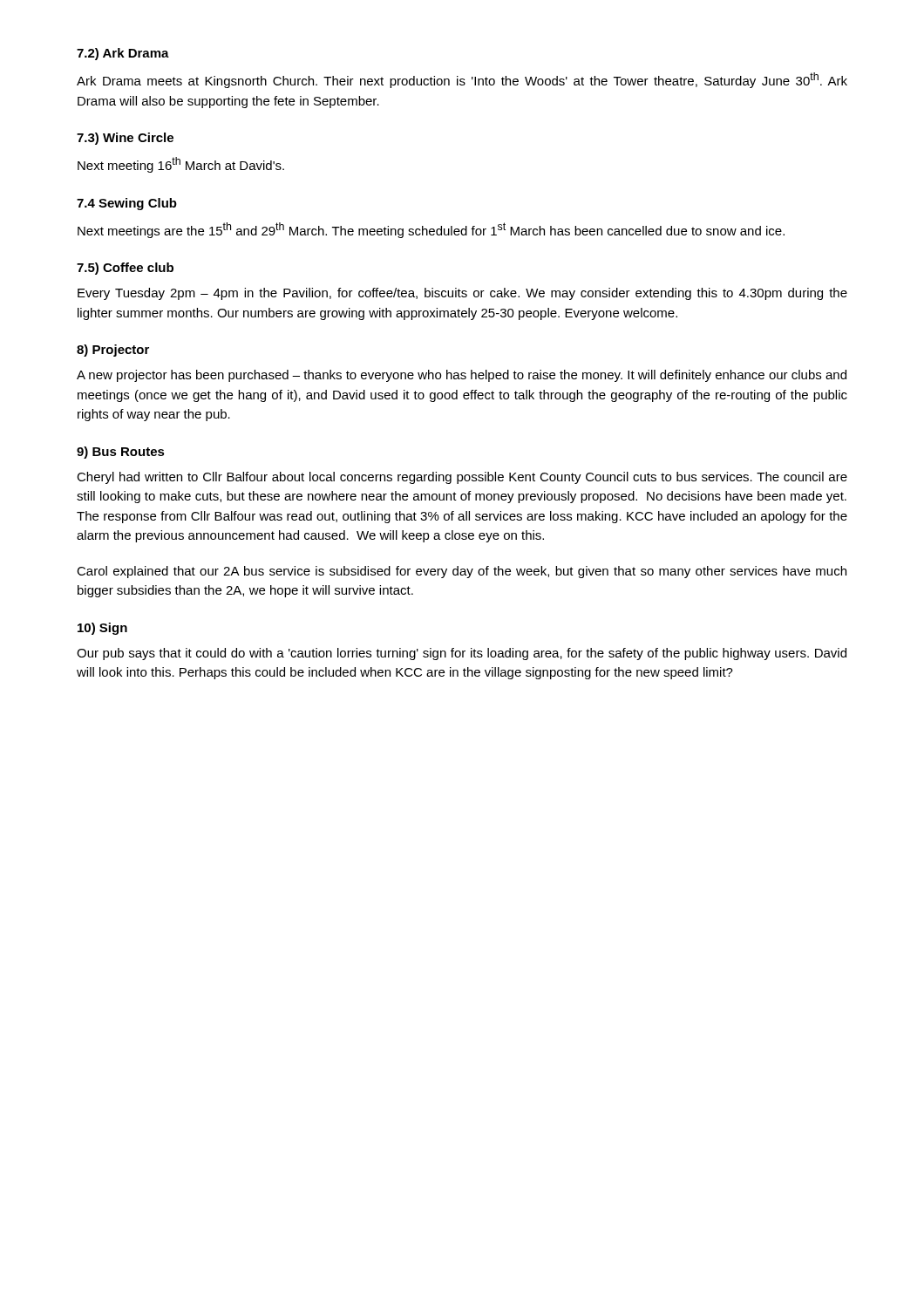
Task: Find "7.4 Sewing Club" on this page
Action: (127, 202)
